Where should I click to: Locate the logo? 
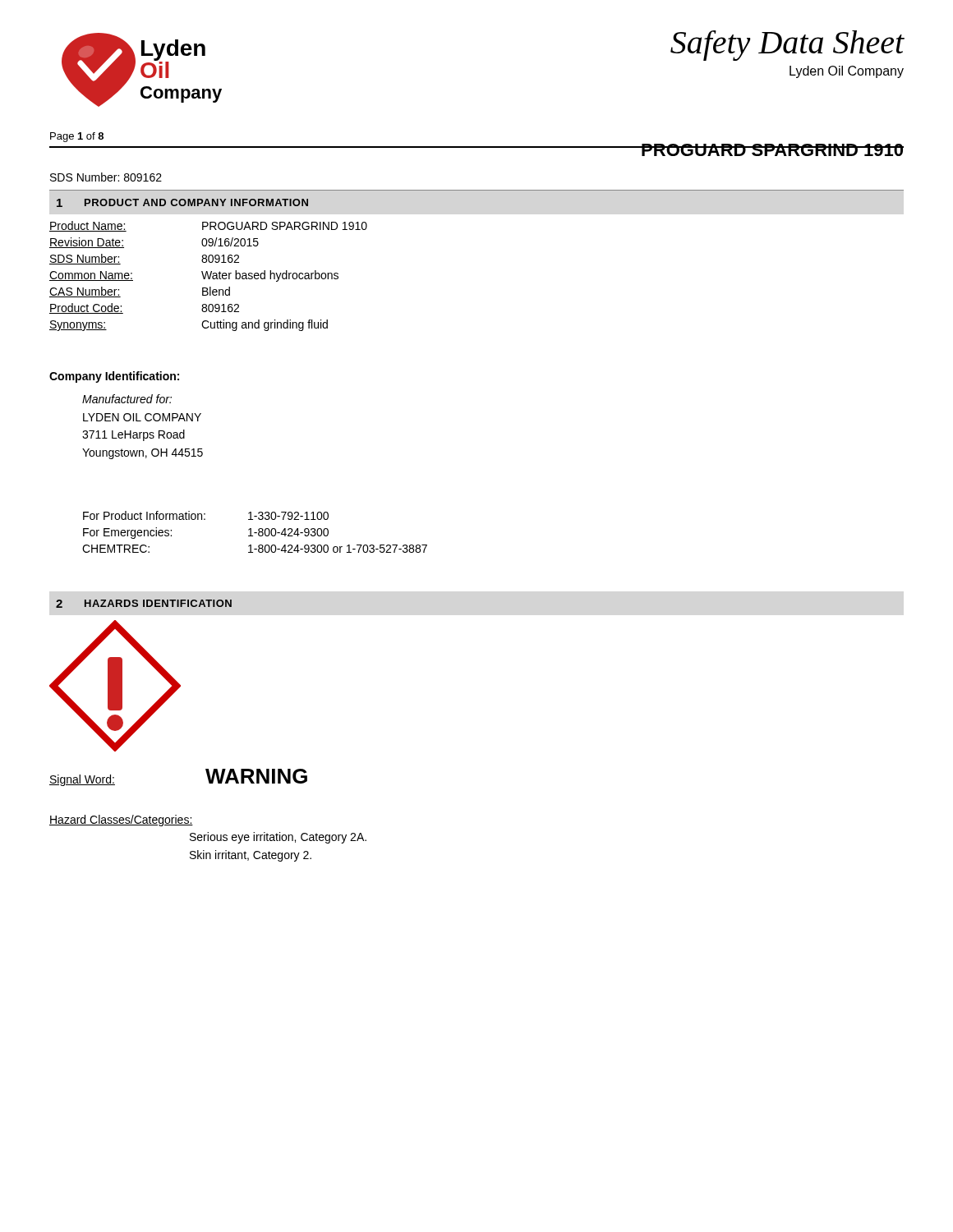pyautogui.click(x=140, y=71)
